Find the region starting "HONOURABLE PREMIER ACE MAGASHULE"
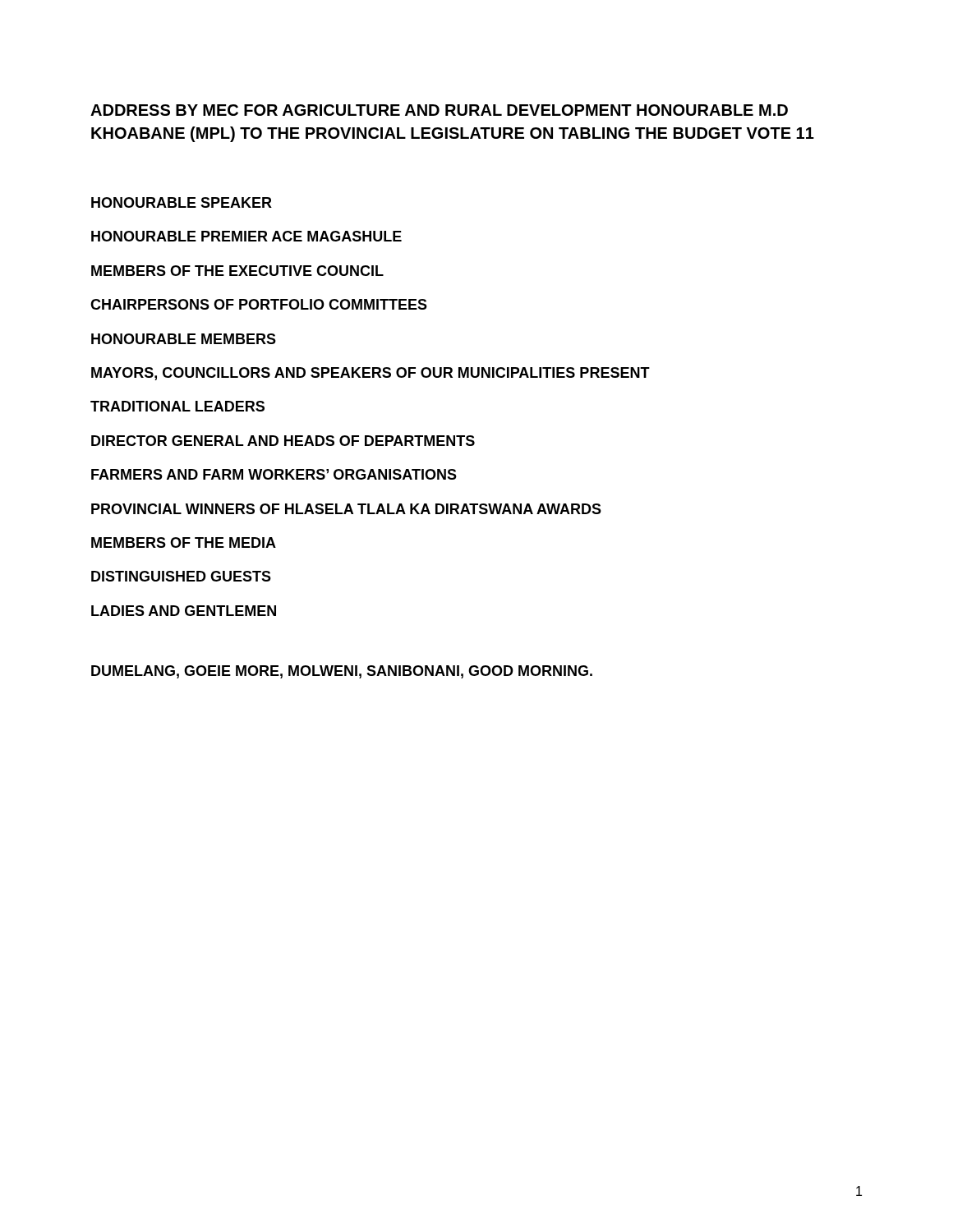This screenshot has width=953, height=1232. 246,236
